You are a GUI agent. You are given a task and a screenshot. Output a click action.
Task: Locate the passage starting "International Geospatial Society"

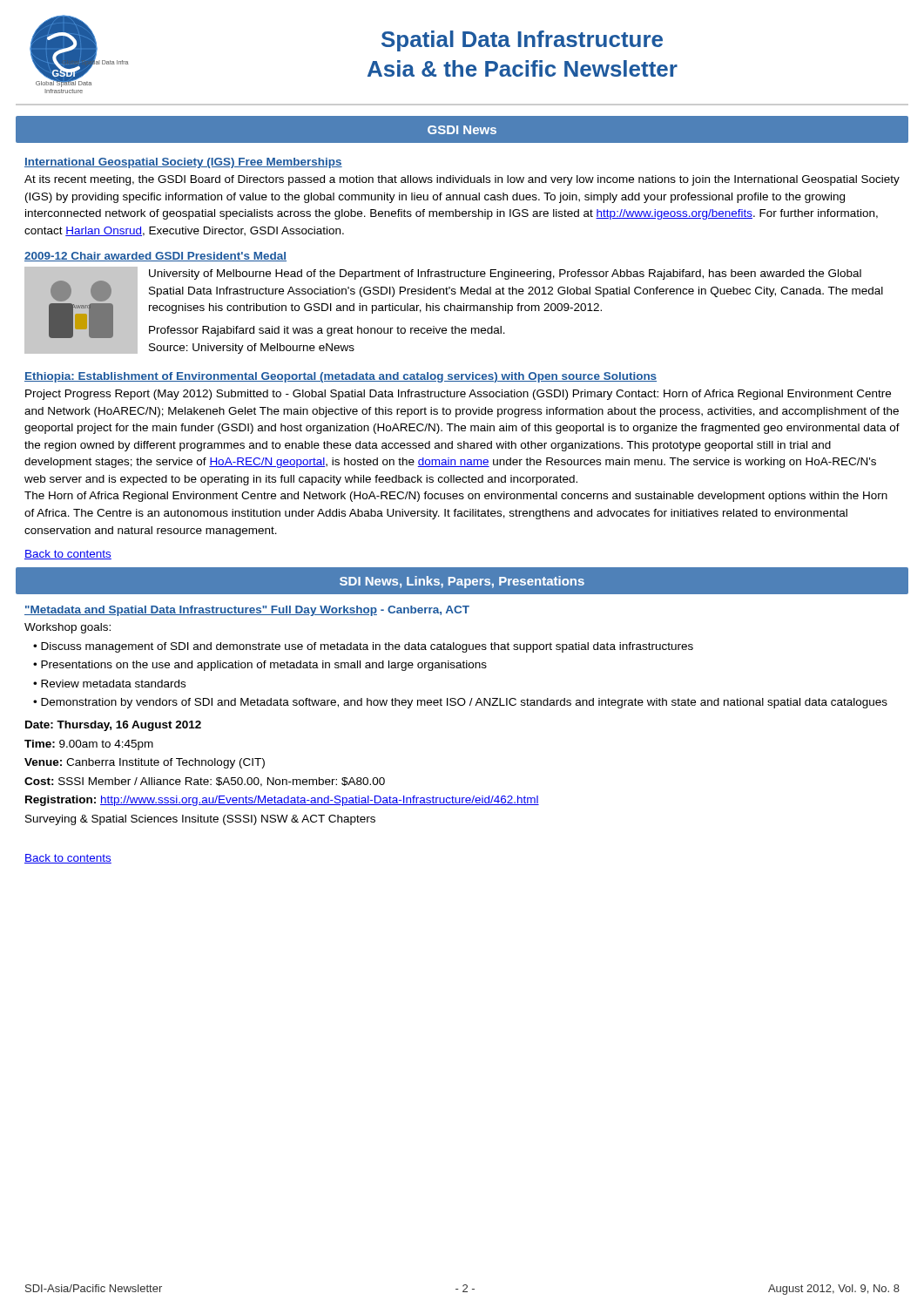point(183,162)
